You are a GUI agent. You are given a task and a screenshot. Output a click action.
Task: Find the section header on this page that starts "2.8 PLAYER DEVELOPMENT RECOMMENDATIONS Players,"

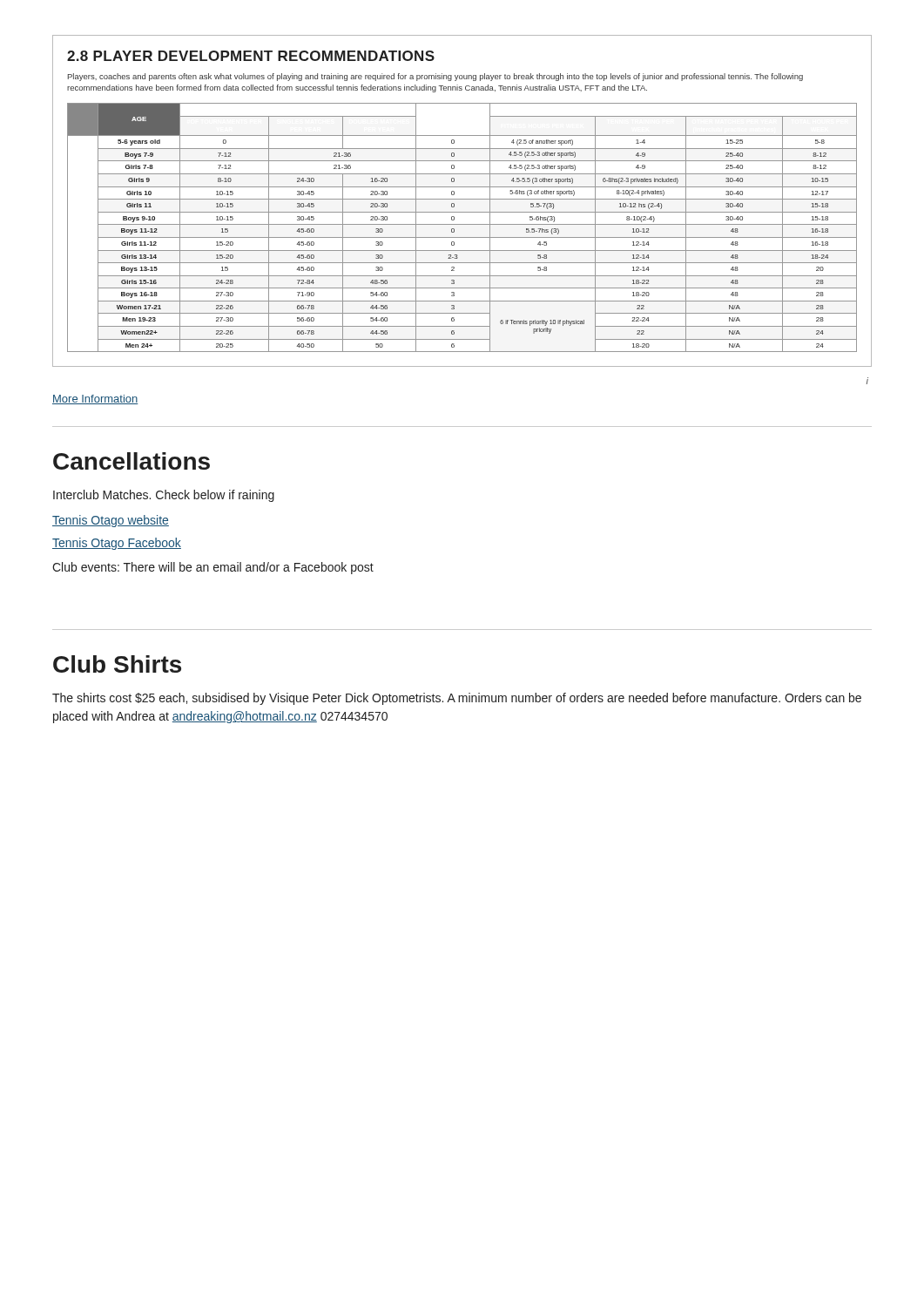(462, 200)
